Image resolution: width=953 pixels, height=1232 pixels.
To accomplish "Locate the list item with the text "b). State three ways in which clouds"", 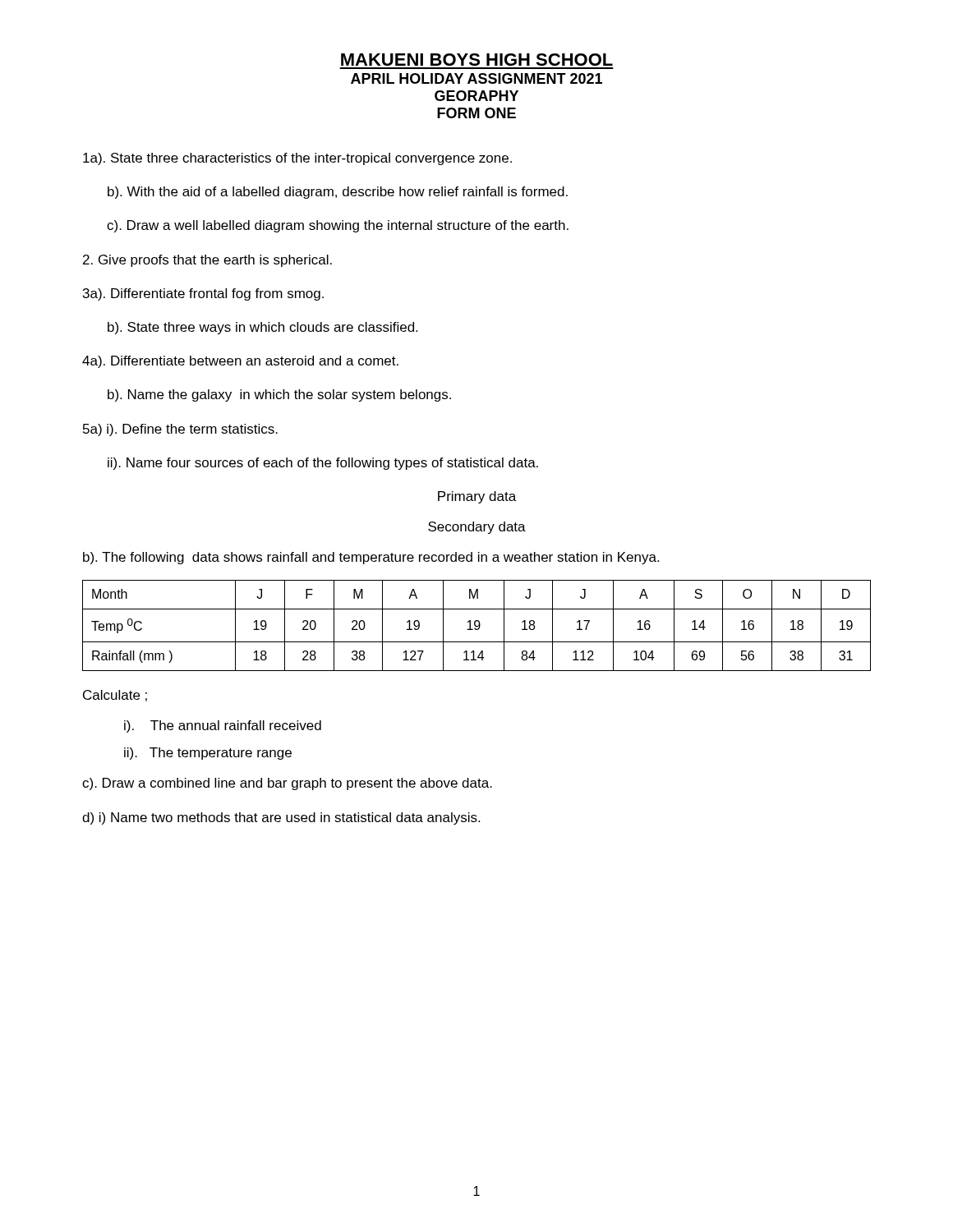I will 263,327.
